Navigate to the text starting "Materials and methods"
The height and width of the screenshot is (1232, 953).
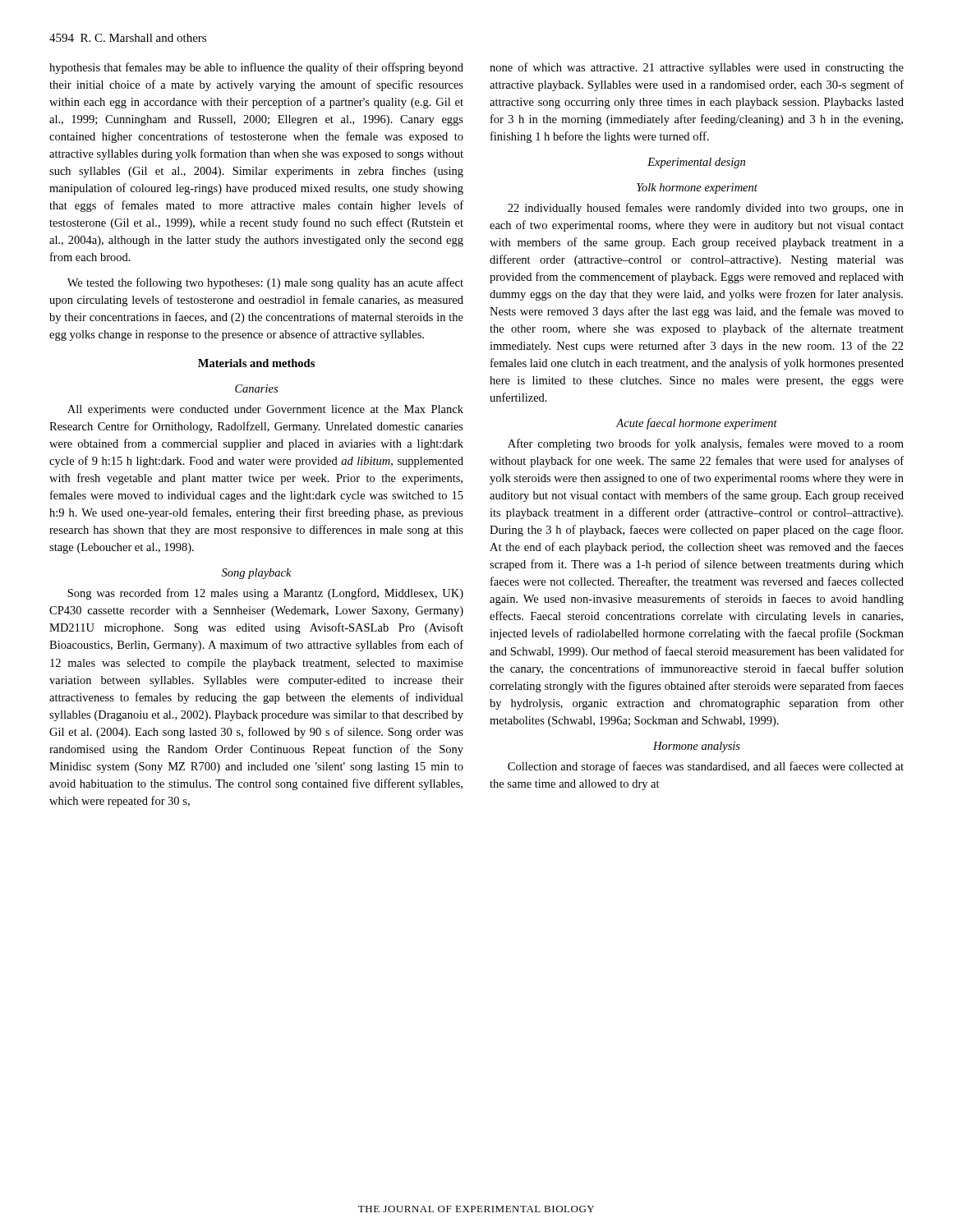pyautogui.click(x=256, y=363)
